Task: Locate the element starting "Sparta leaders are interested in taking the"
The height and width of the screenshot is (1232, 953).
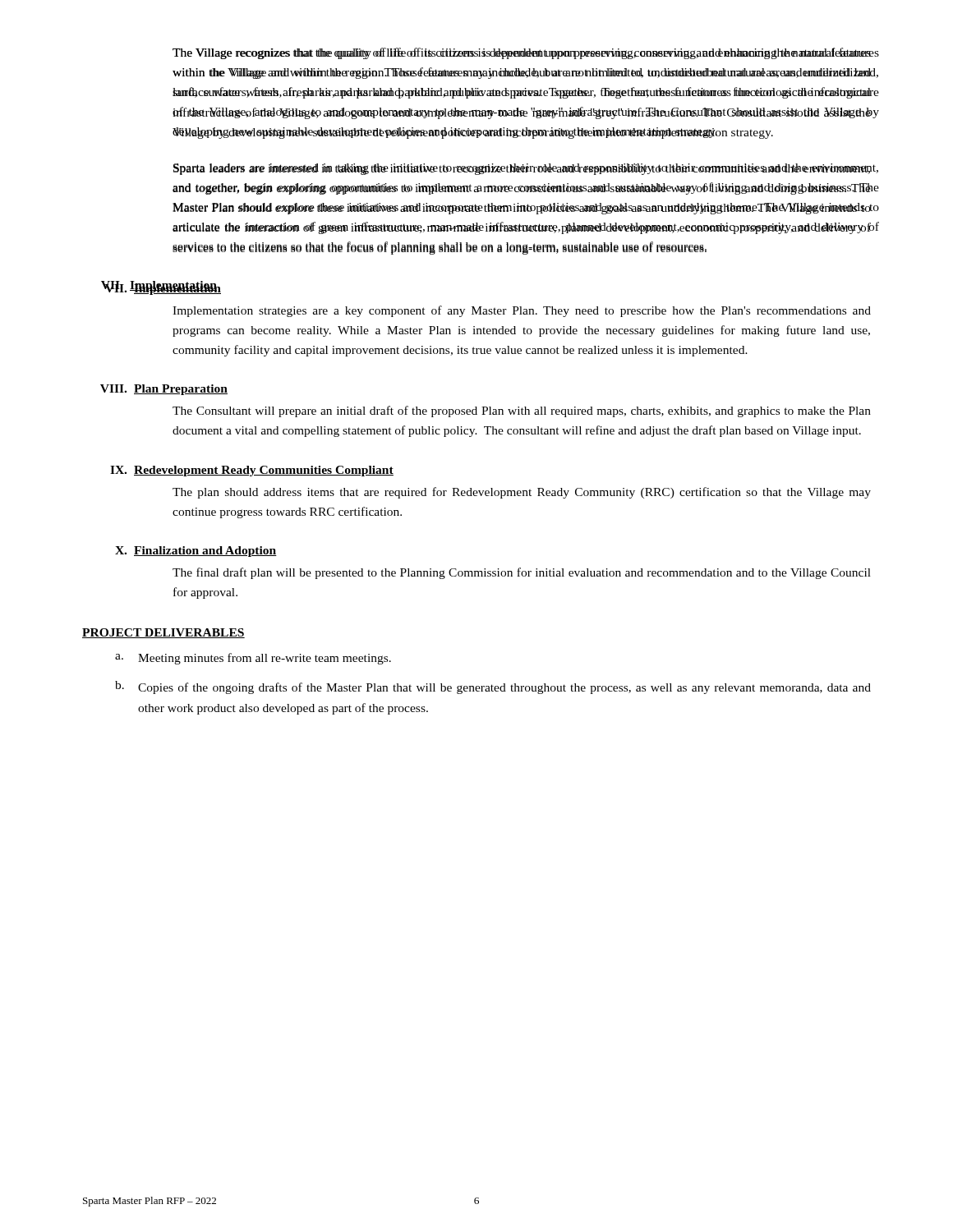Action: click(526, 207)
